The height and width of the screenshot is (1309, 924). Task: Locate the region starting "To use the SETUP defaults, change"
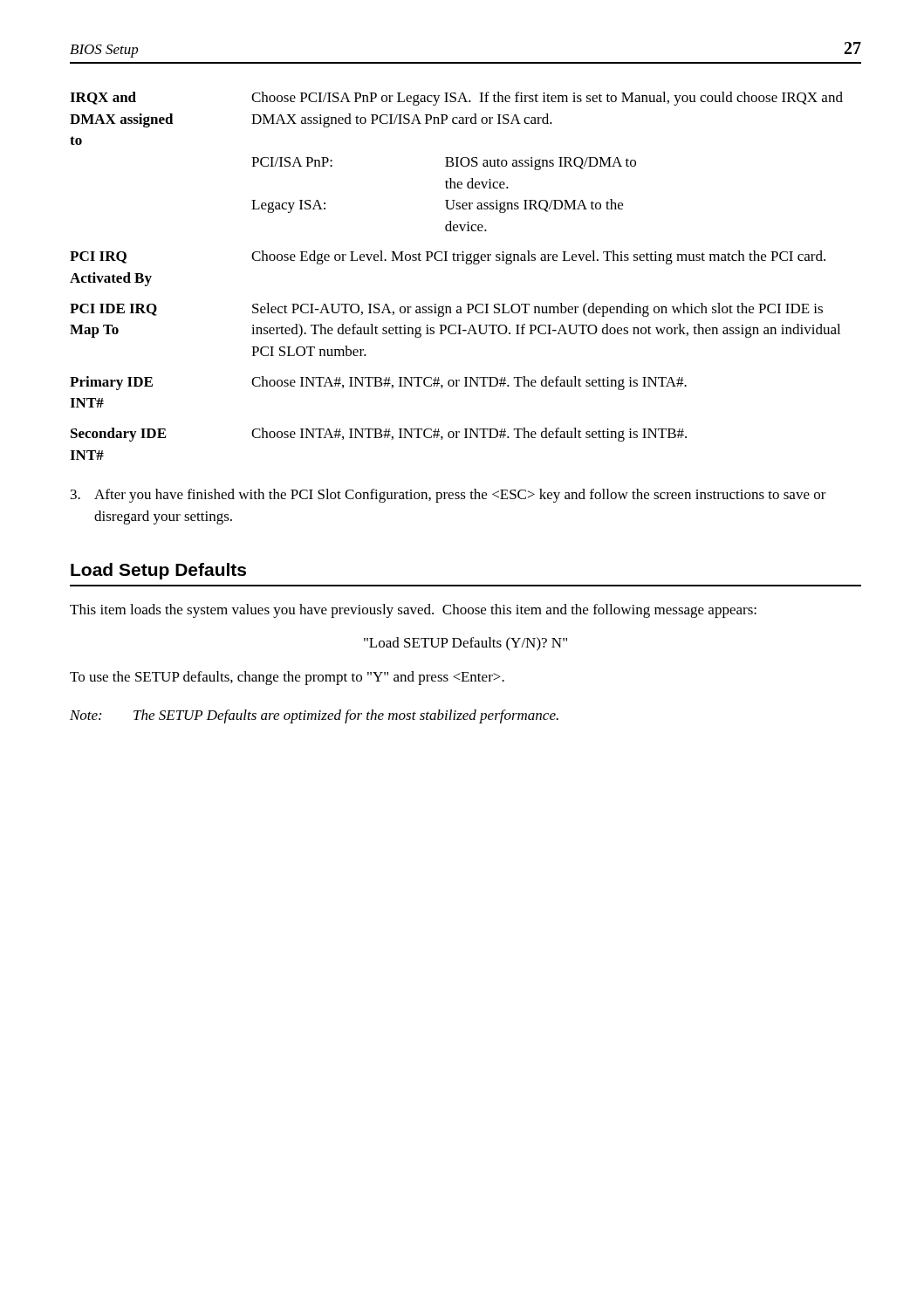(287, 677)
